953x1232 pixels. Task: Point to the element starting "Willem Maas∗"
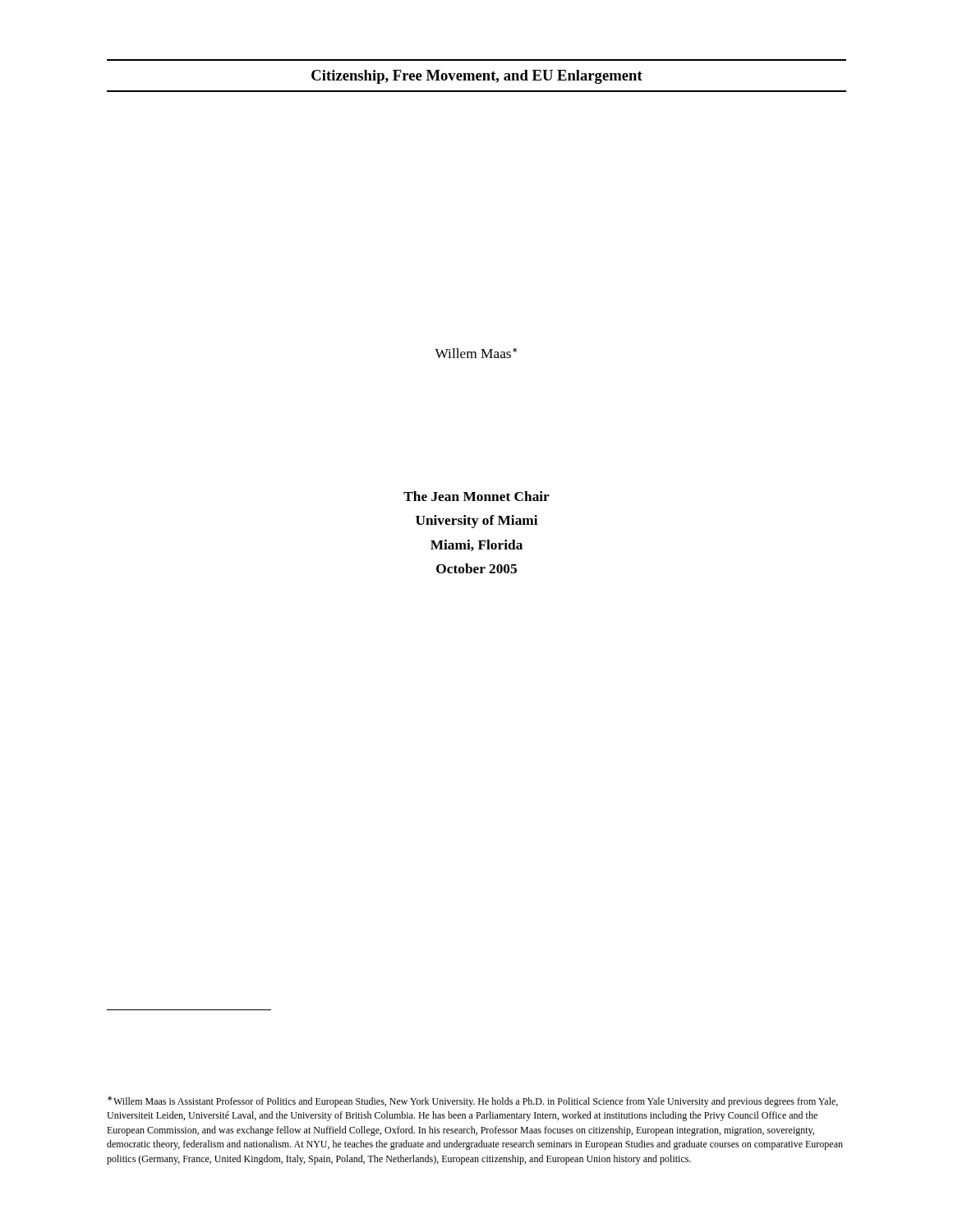pyautogui.click(x=476, y=353)
